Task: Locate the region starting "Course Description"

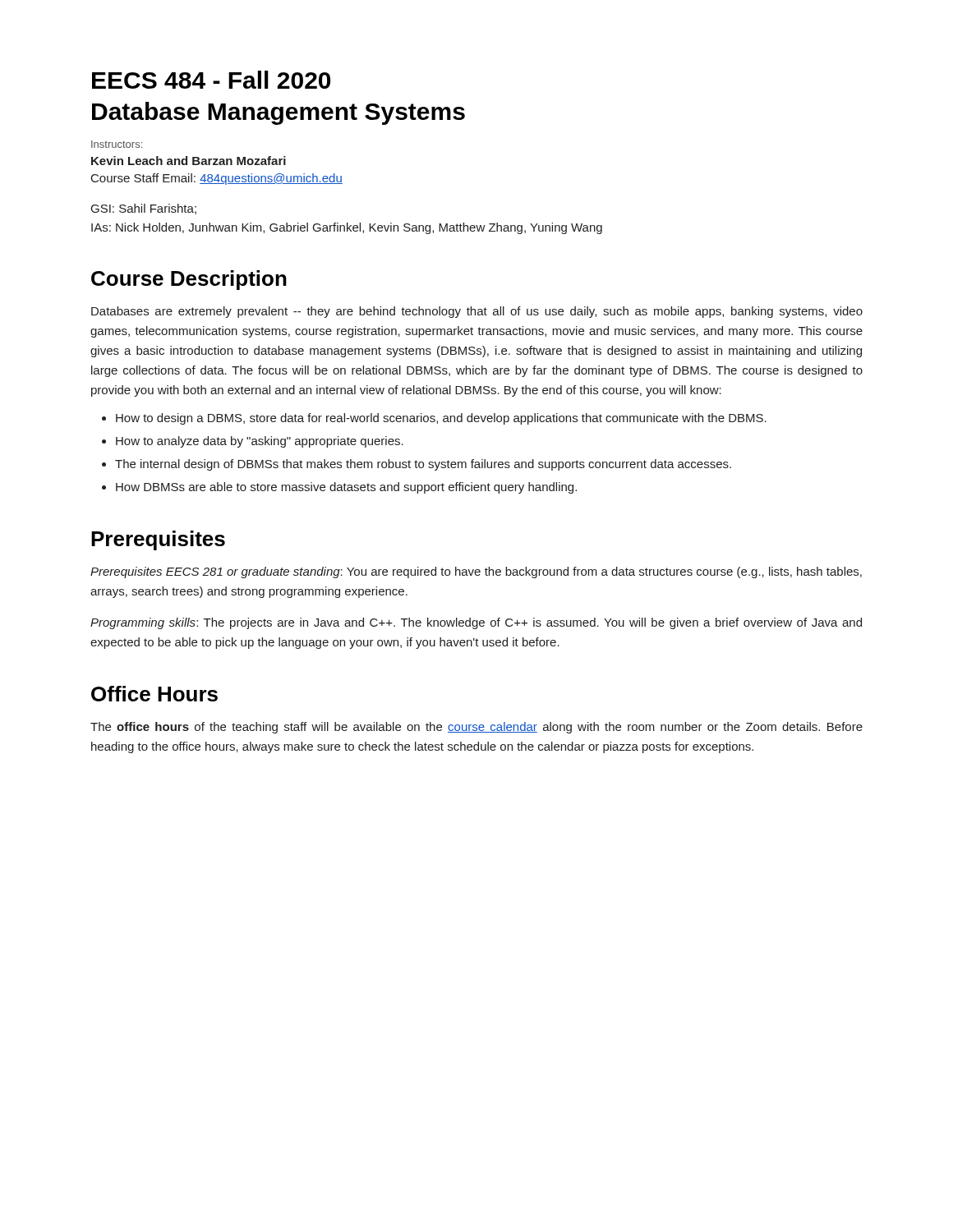Action: pyautogui.click(x=189, y=278)
